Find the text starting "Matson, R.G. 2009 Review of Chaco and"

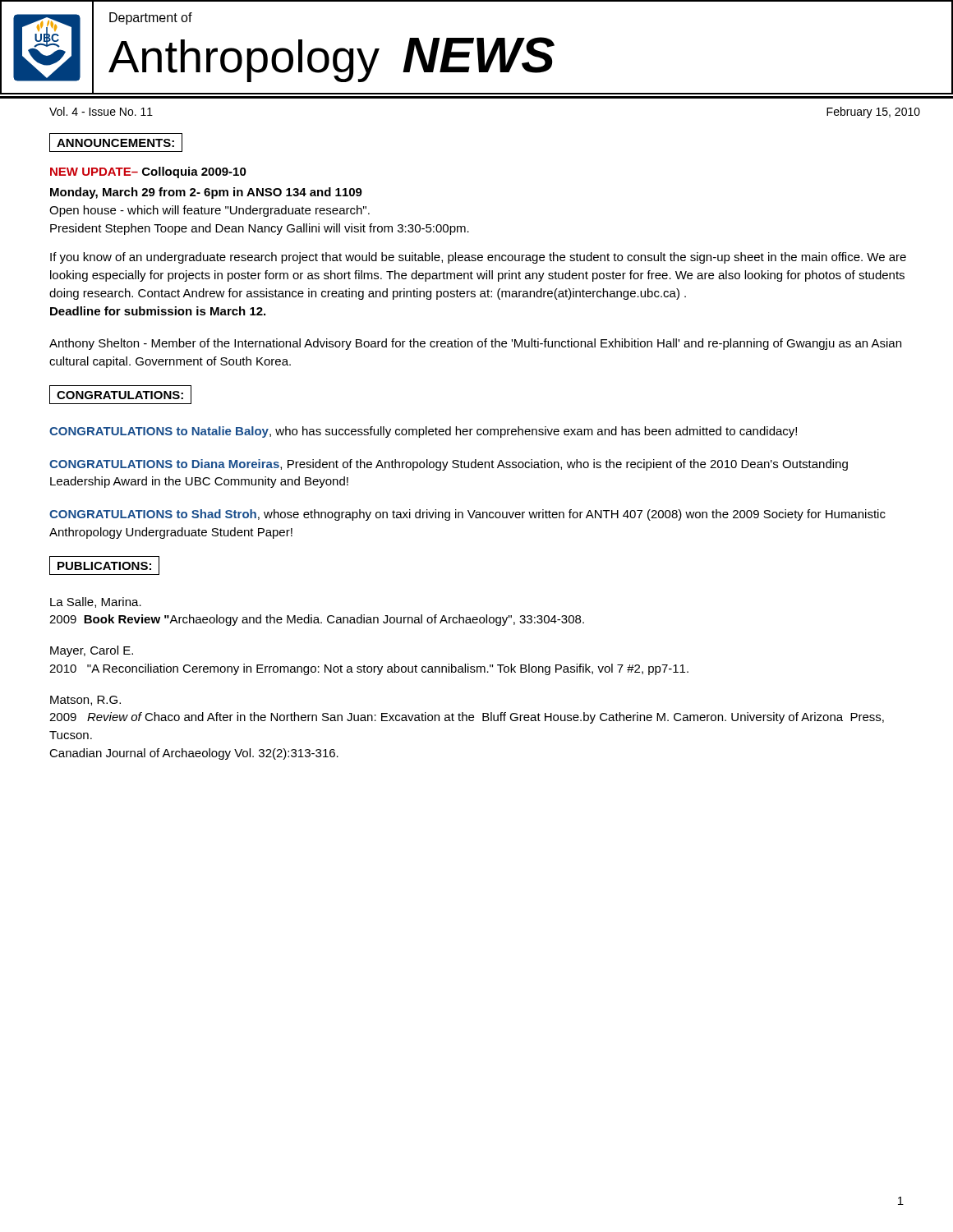pyautogui.click(x=480, y=726)
